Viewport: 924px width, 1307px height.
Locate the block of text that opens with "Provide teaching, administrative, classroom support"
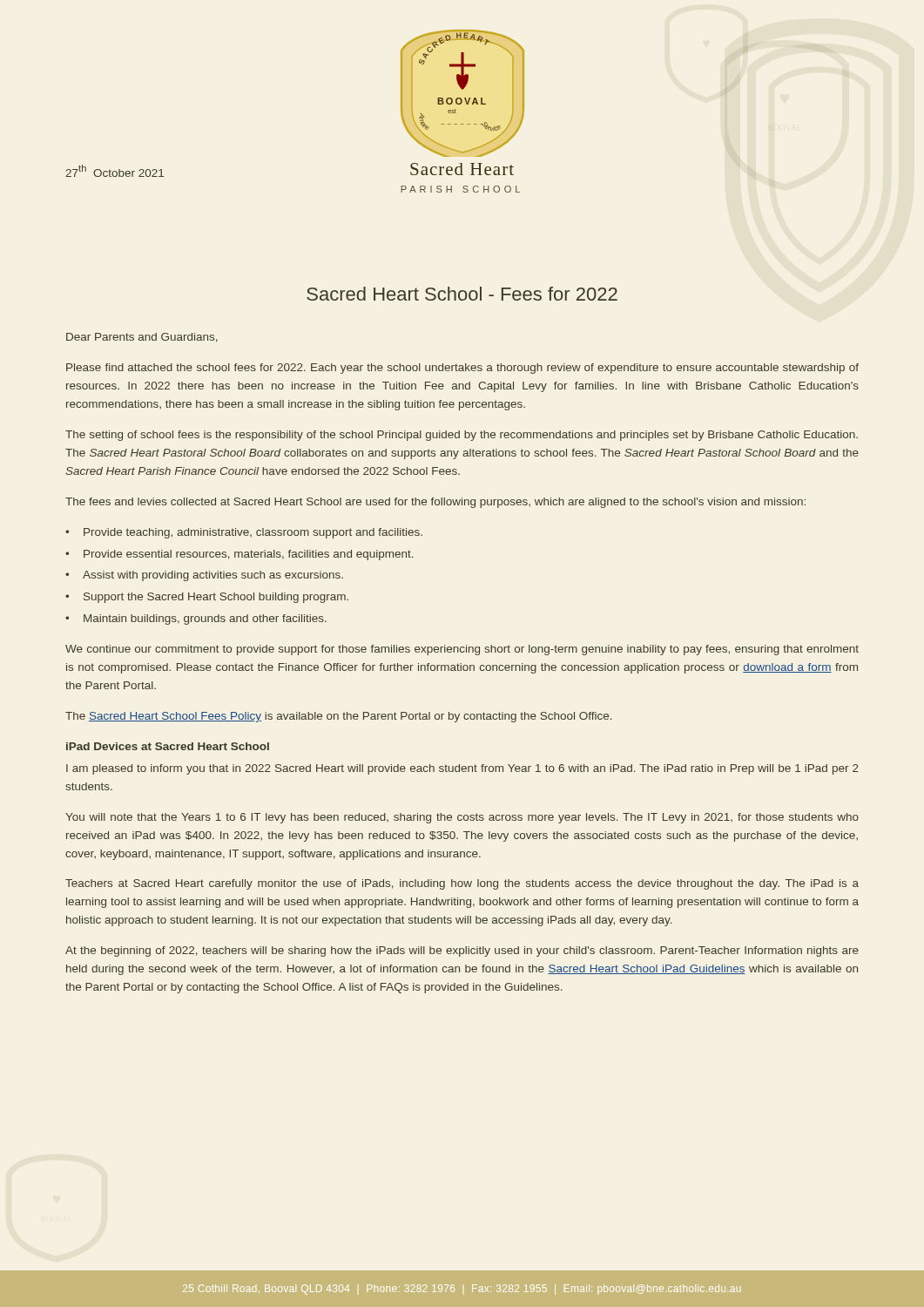(253, 532)
